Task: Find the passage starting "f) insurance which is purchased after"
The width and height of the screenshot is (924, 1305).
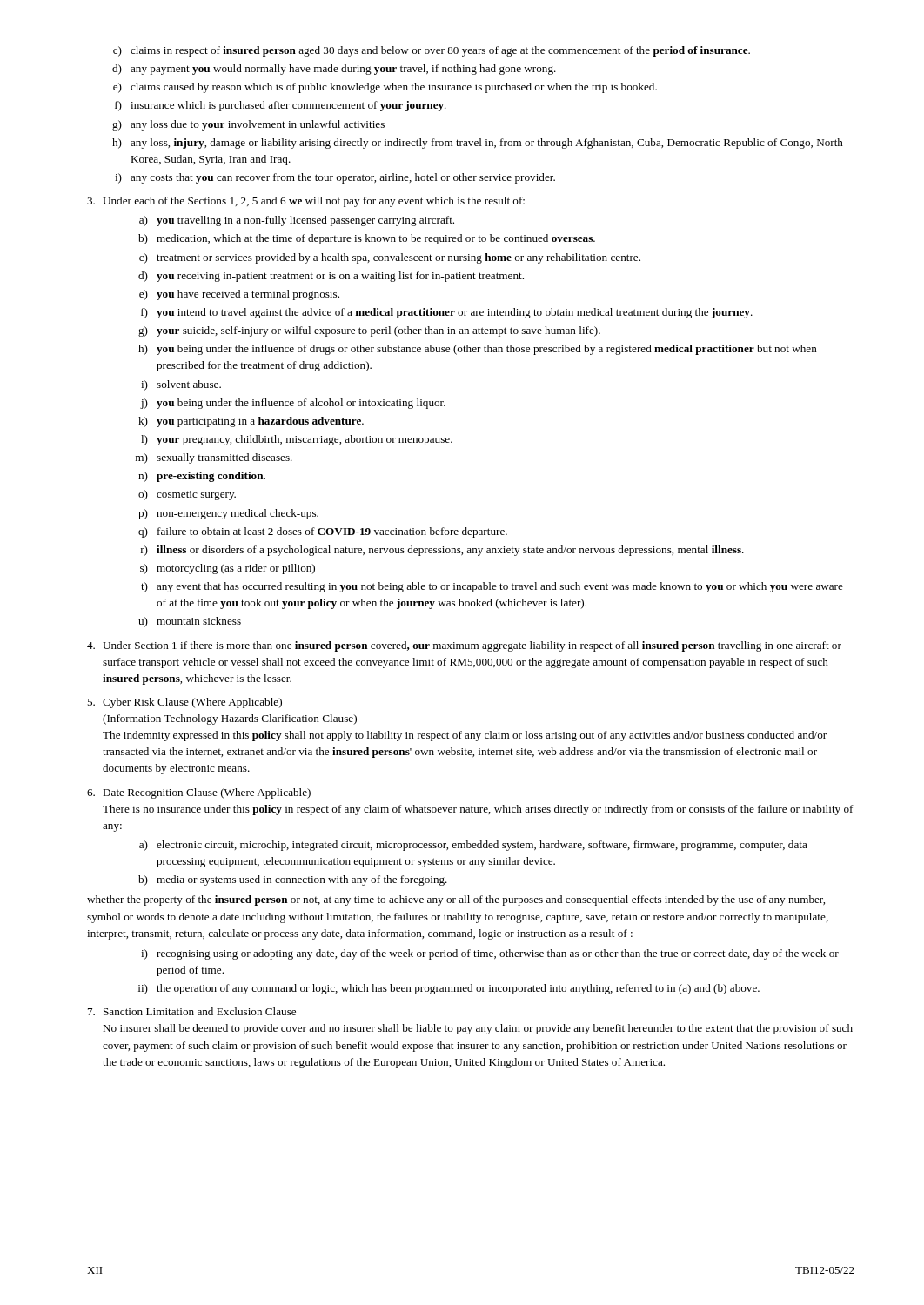Action: click(x=281, y=106)
